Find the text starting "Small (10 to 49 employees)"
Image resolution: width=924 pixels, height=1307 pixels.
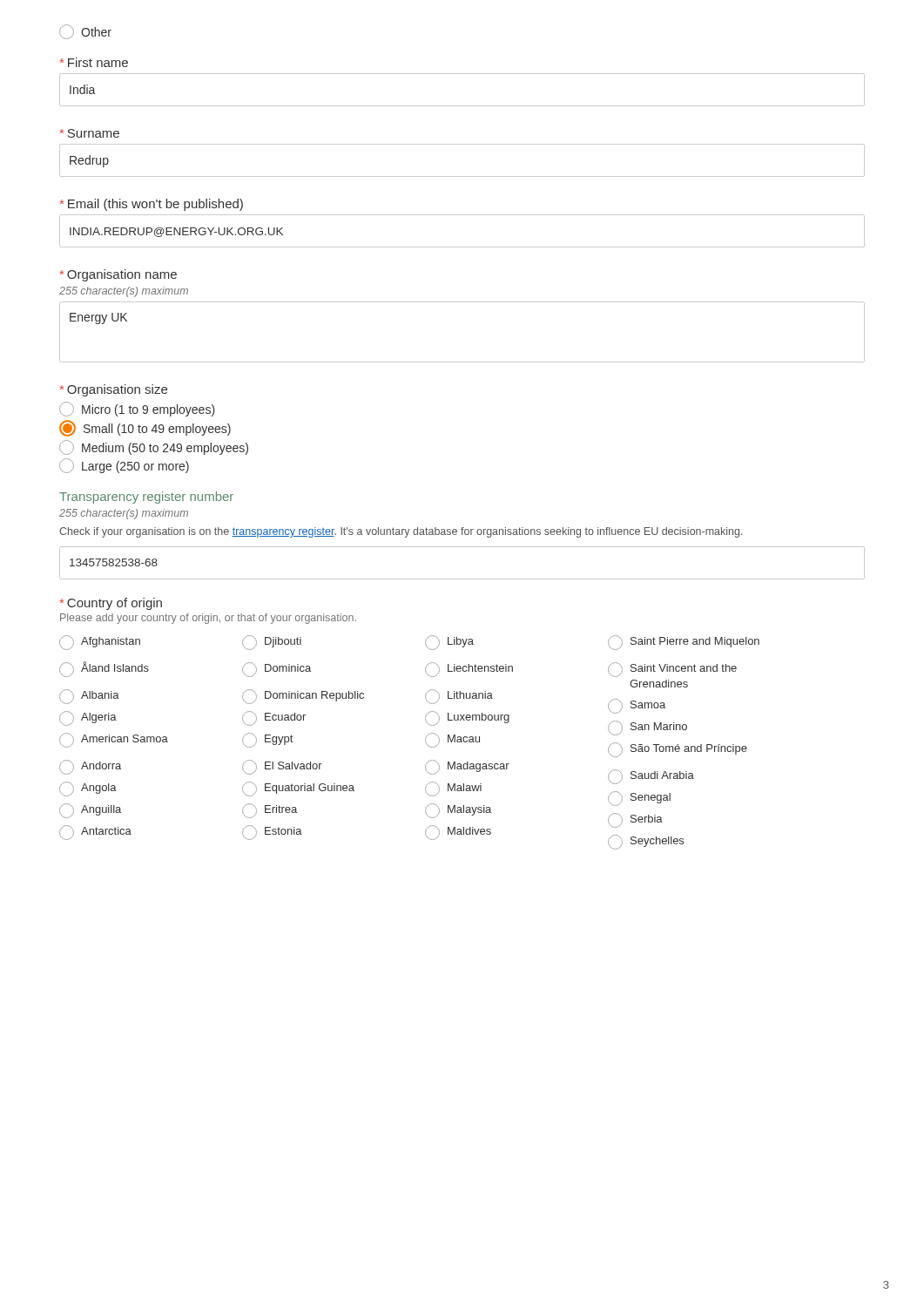click(x=145, y=428)
